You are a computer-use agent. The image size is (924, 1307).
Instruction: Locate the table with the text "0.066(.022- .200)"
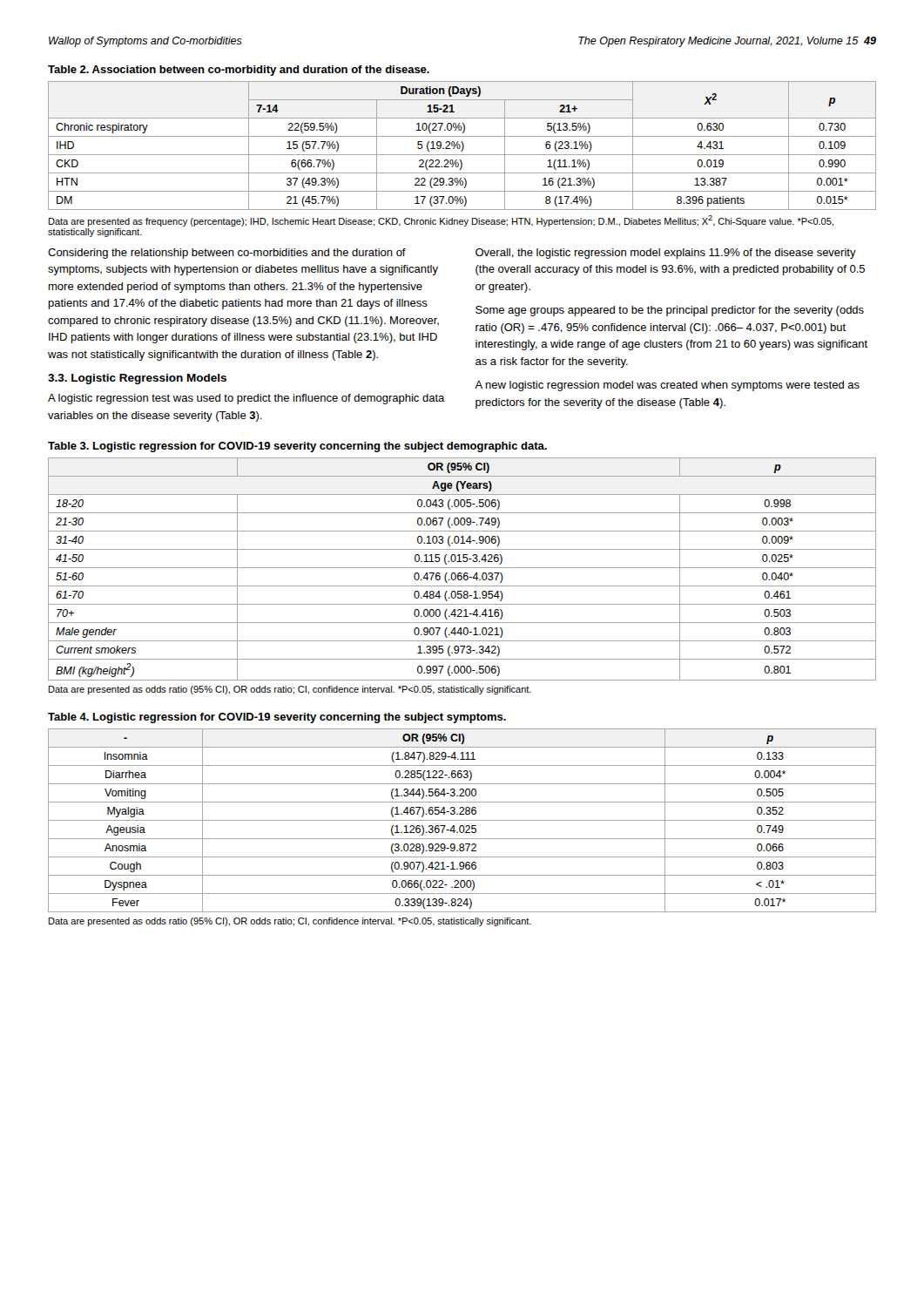[462, 821]
